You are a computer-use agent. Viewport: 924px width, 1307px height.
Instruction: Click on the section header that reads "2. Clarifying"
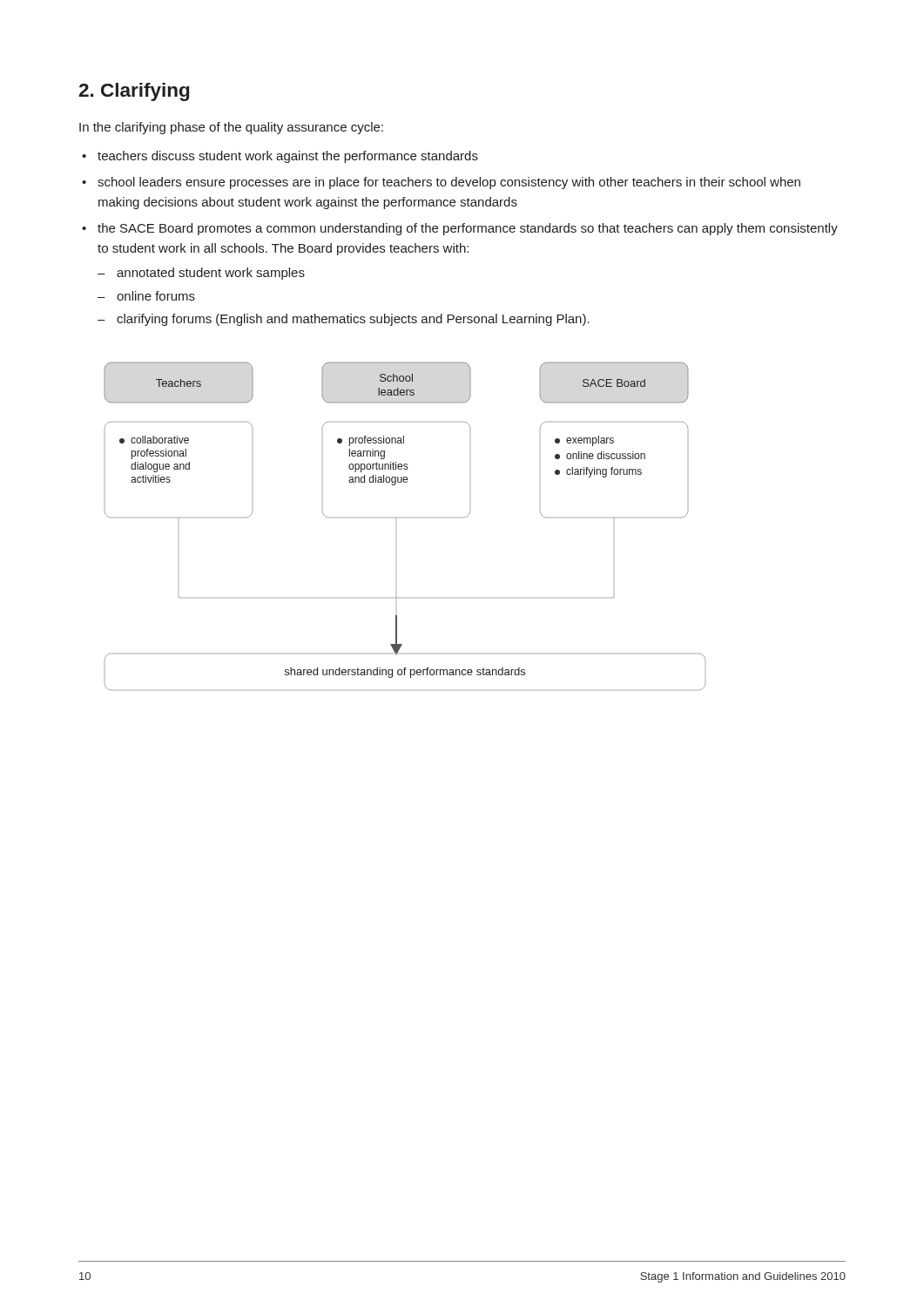click(x=134, y=92)
